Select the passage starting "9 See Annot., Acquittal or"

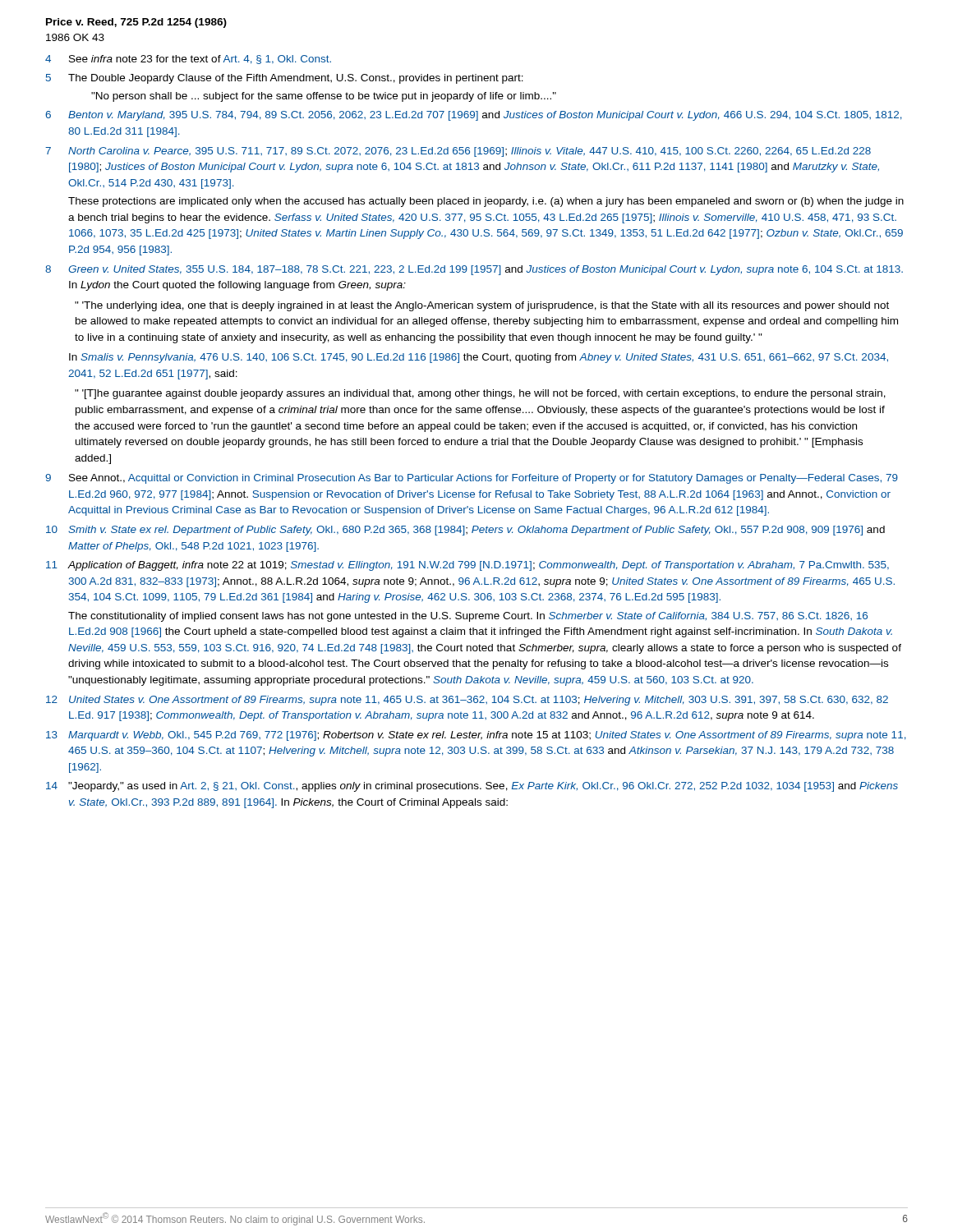point(476,494)
